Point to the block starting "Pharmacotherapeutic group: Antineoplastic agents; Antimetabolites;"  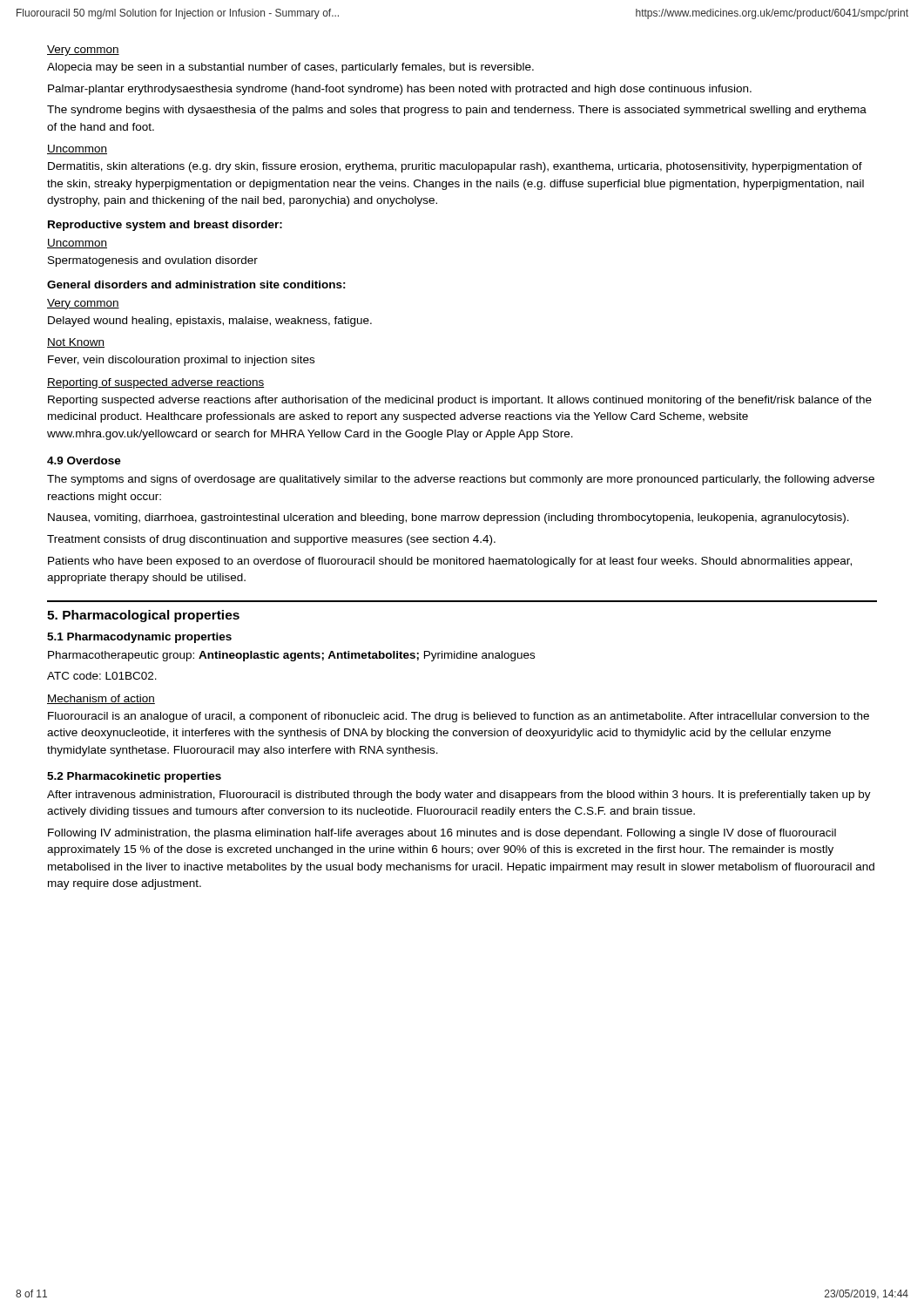tap(462, 655)
